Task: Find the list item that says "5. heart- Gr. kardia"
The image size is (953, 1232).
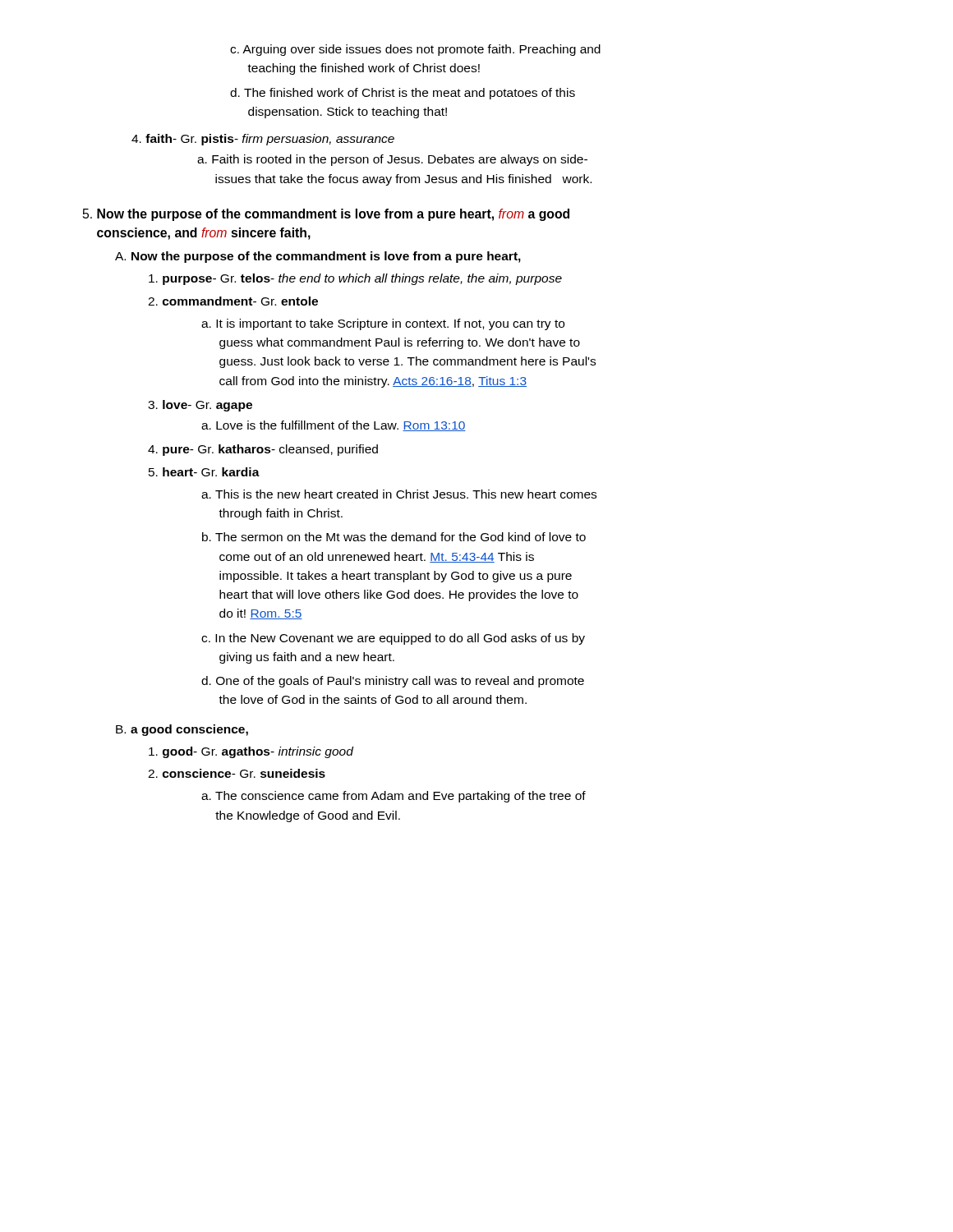Action: pos(203,472)
